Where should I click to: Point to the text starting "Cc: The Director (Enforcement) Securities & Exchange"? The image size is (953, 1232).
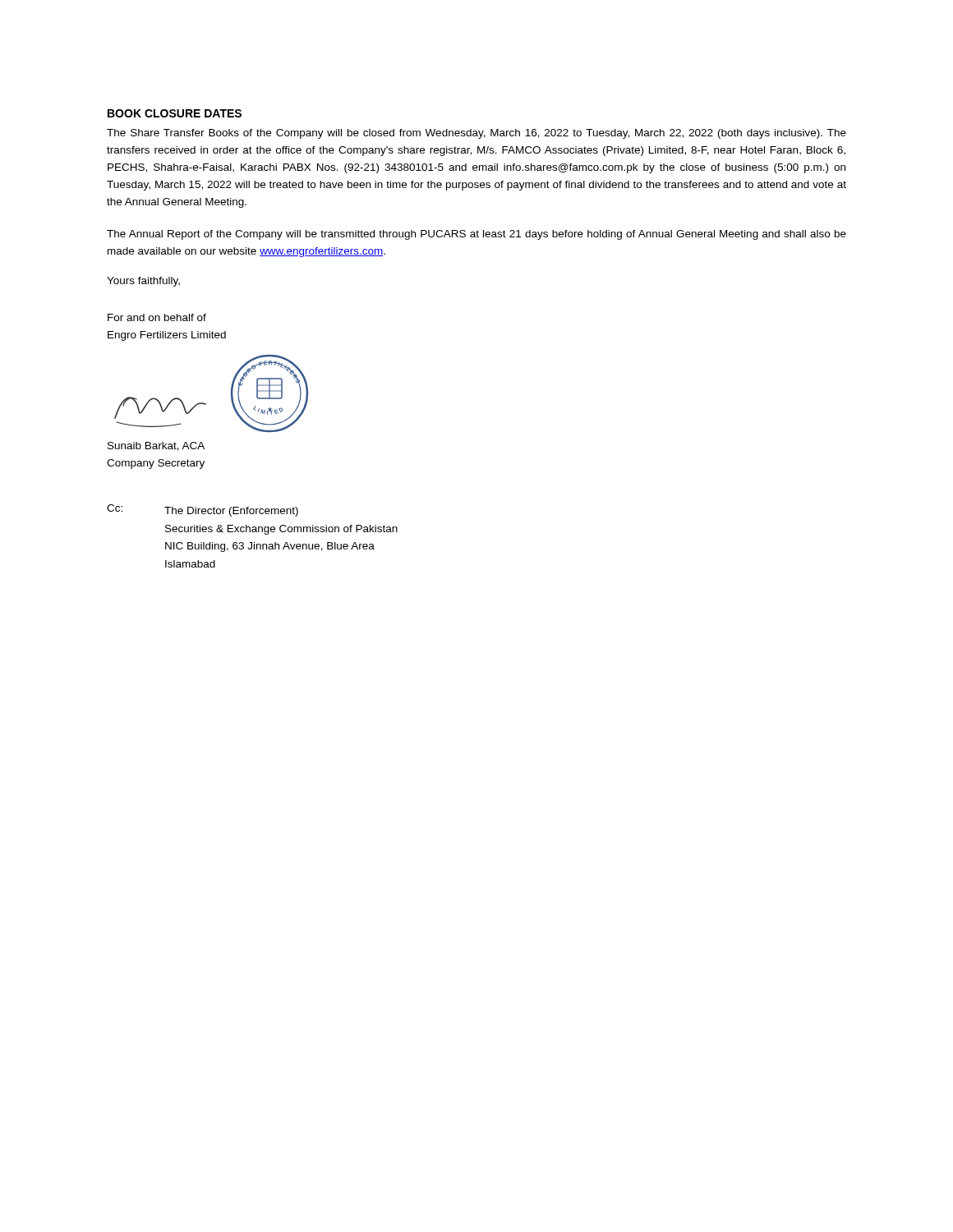(x=252, y=537)
